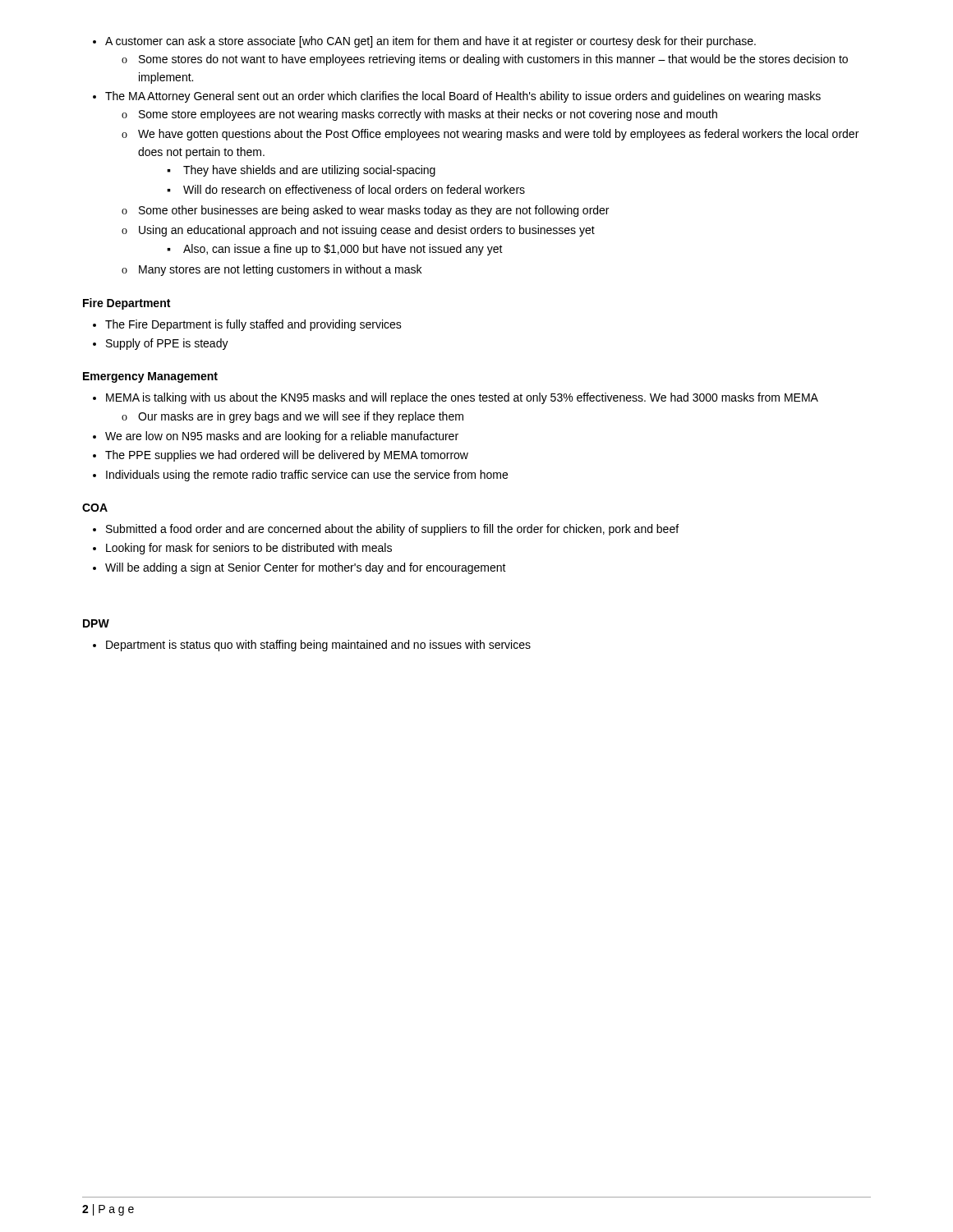Image resolution: width=953 pixels, height=1232 pixels.
Task: Navigate to the text block starting "Some stores do not"
Action: tap(493, 68)
